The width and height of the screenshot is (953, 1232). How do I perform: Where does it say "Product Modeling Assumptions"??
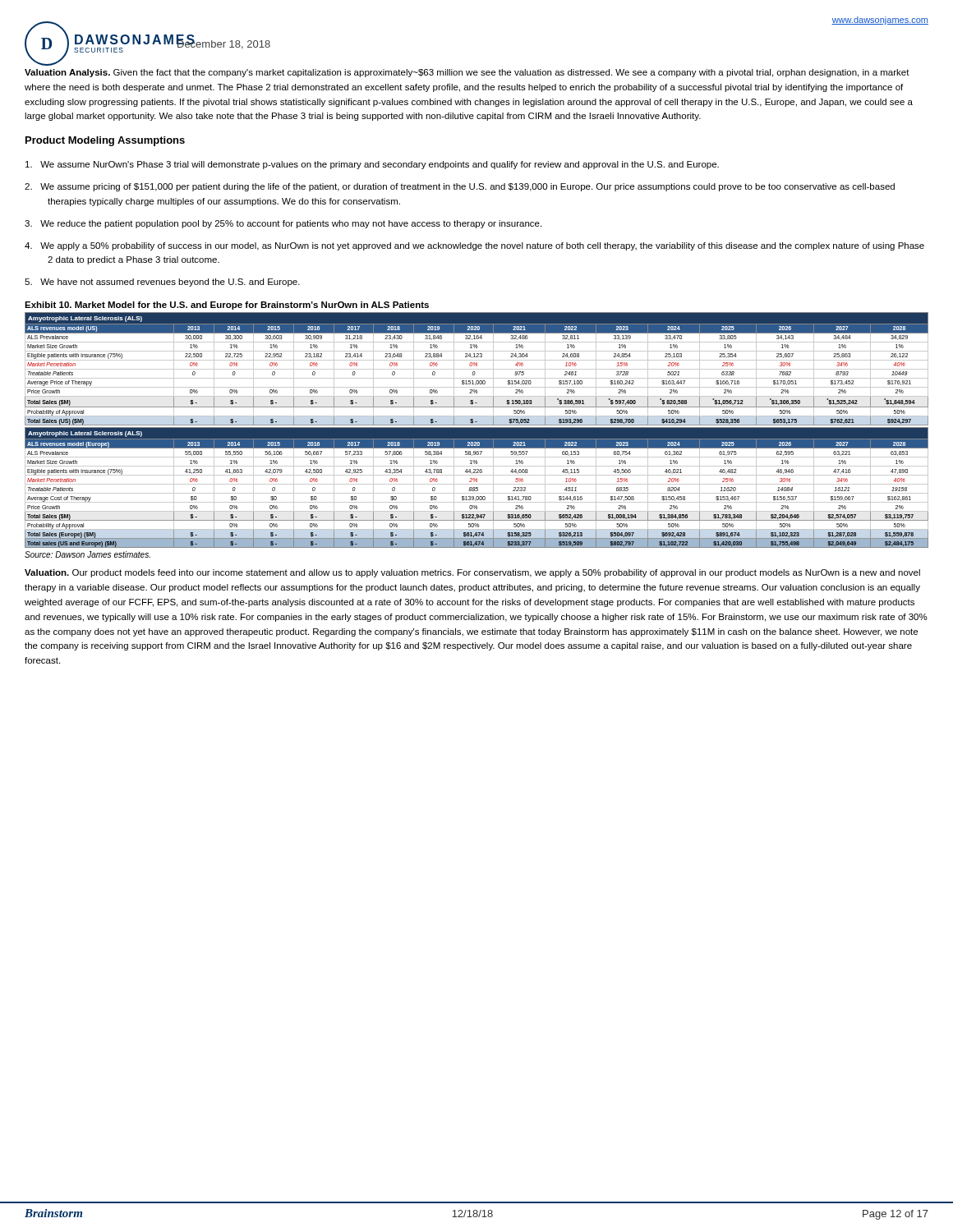[x=105, y=140]
